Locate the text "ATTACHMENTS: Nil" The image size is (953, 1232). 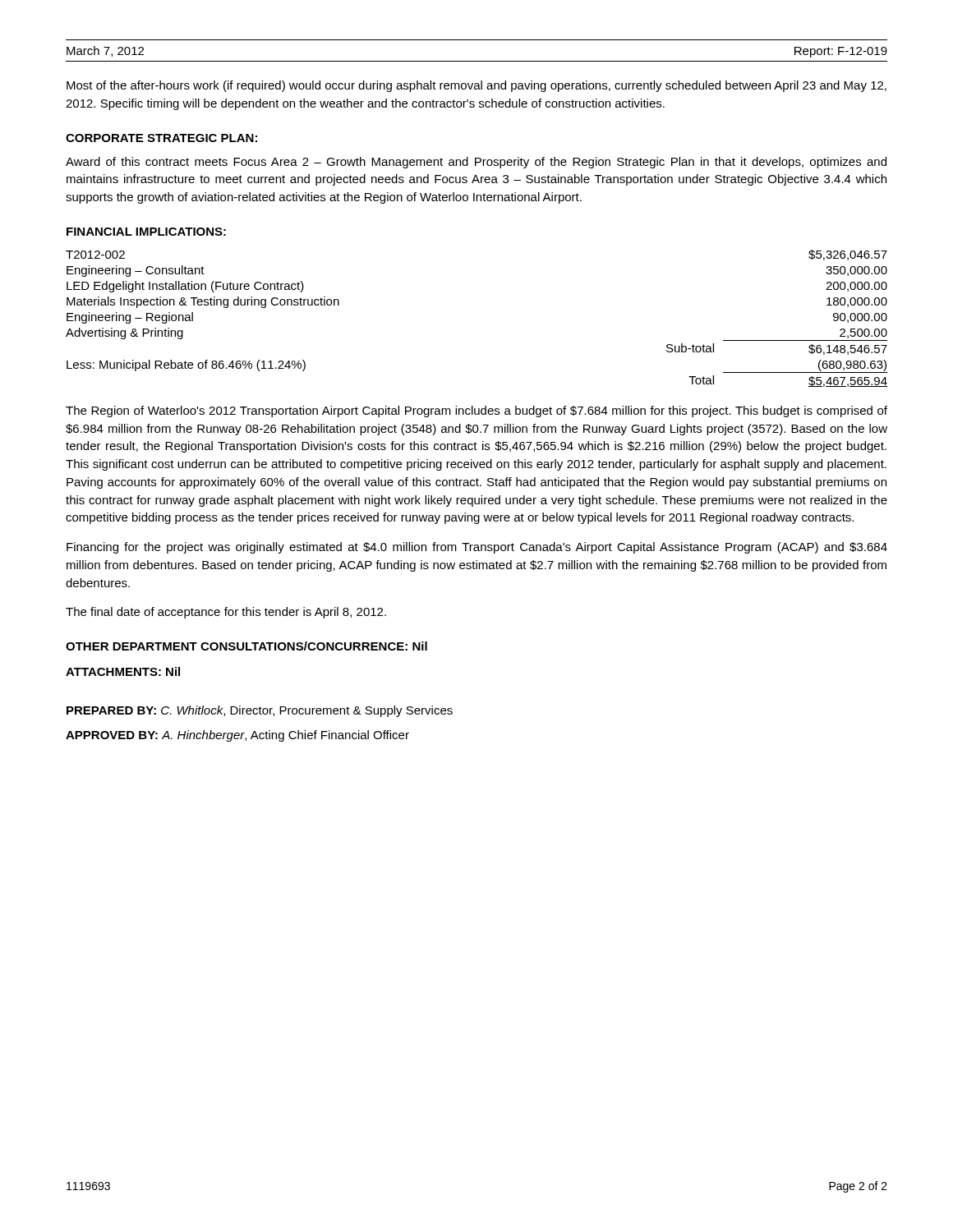[123, 671]
